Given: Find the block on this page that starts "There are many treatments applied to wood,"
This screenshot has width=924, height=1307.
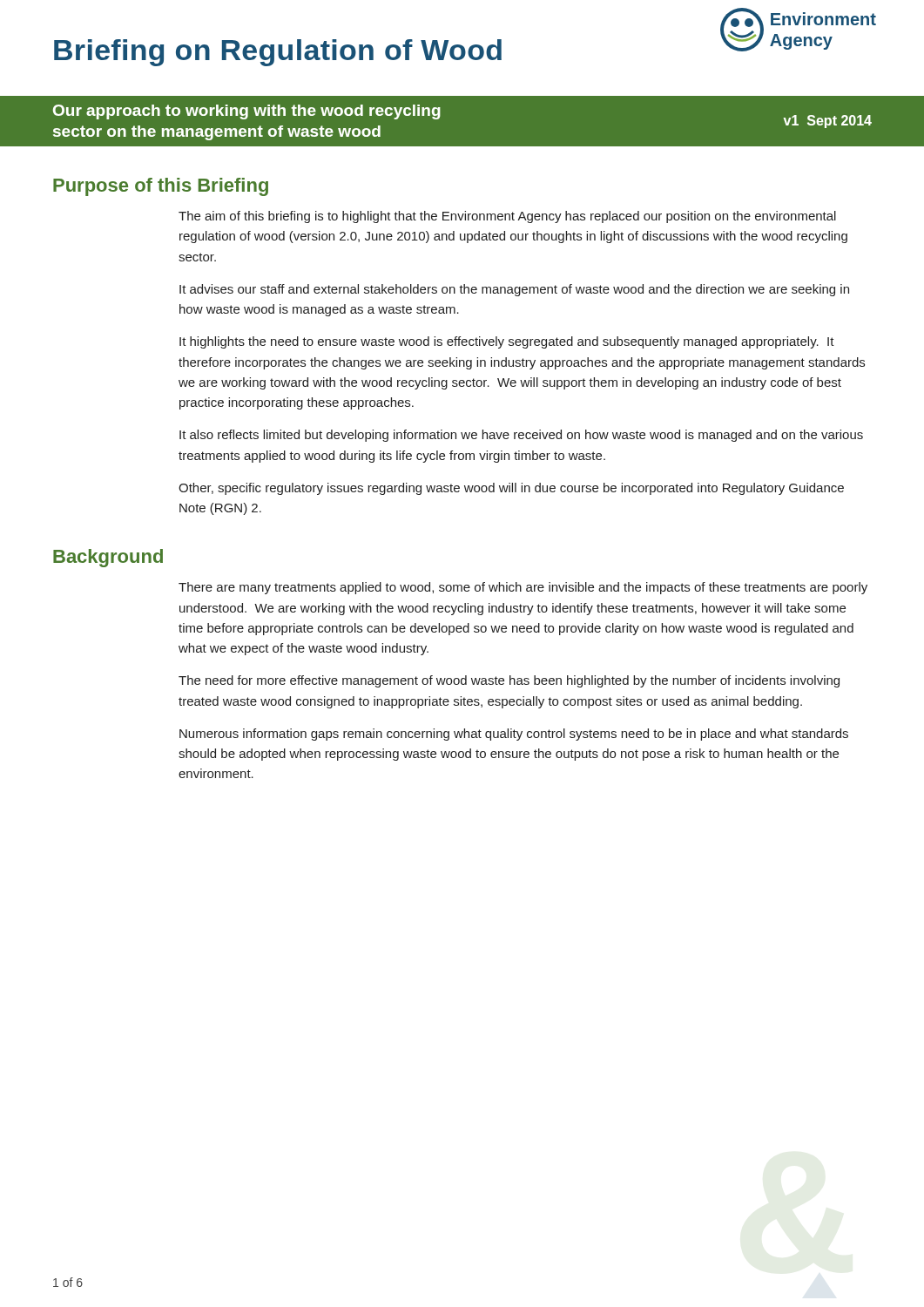Looking at the screenshot, I should point(523,617).
